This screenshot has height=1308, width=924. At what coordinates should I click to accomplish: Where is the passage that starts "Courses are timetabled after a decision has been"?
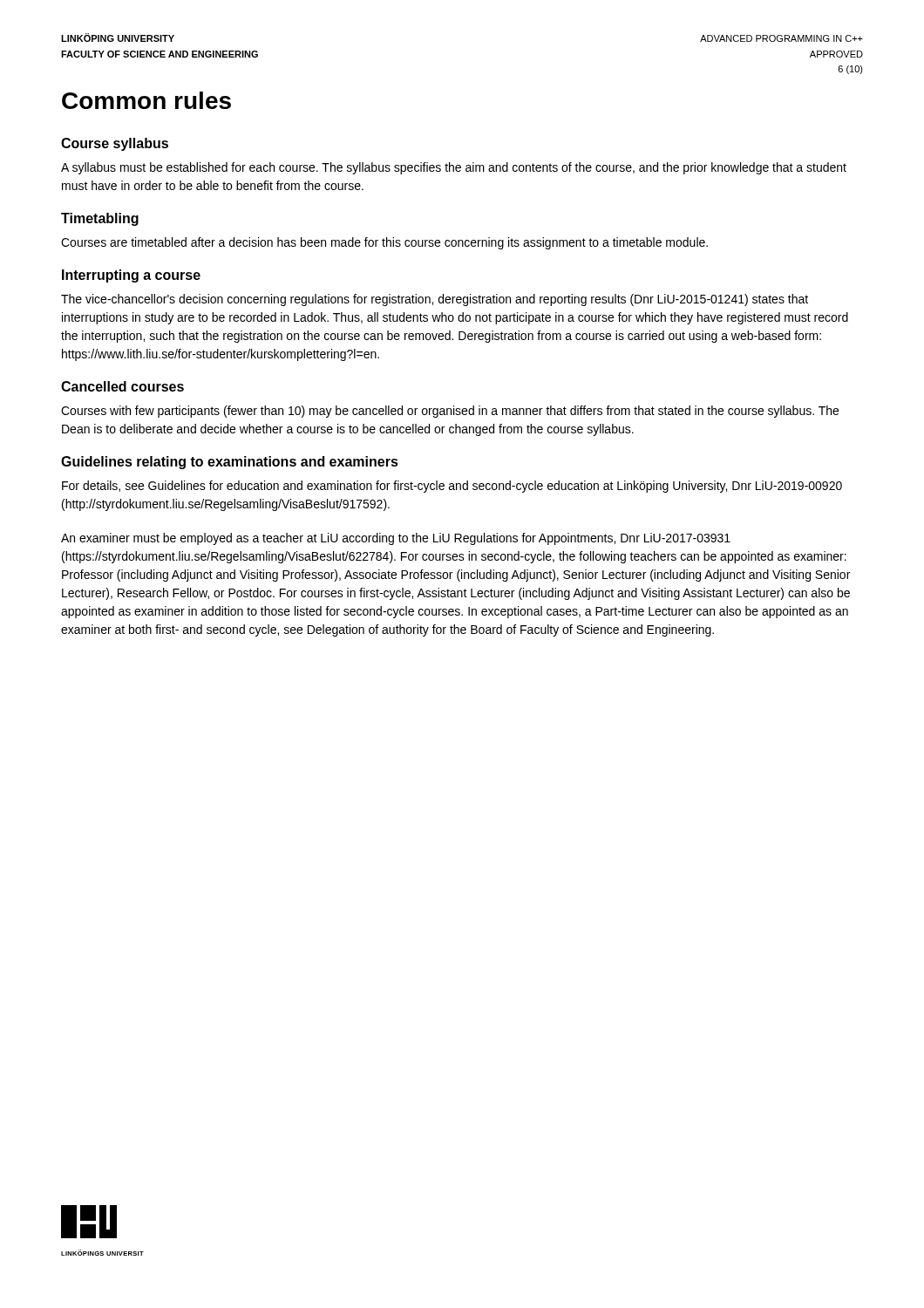coord(462,243)
